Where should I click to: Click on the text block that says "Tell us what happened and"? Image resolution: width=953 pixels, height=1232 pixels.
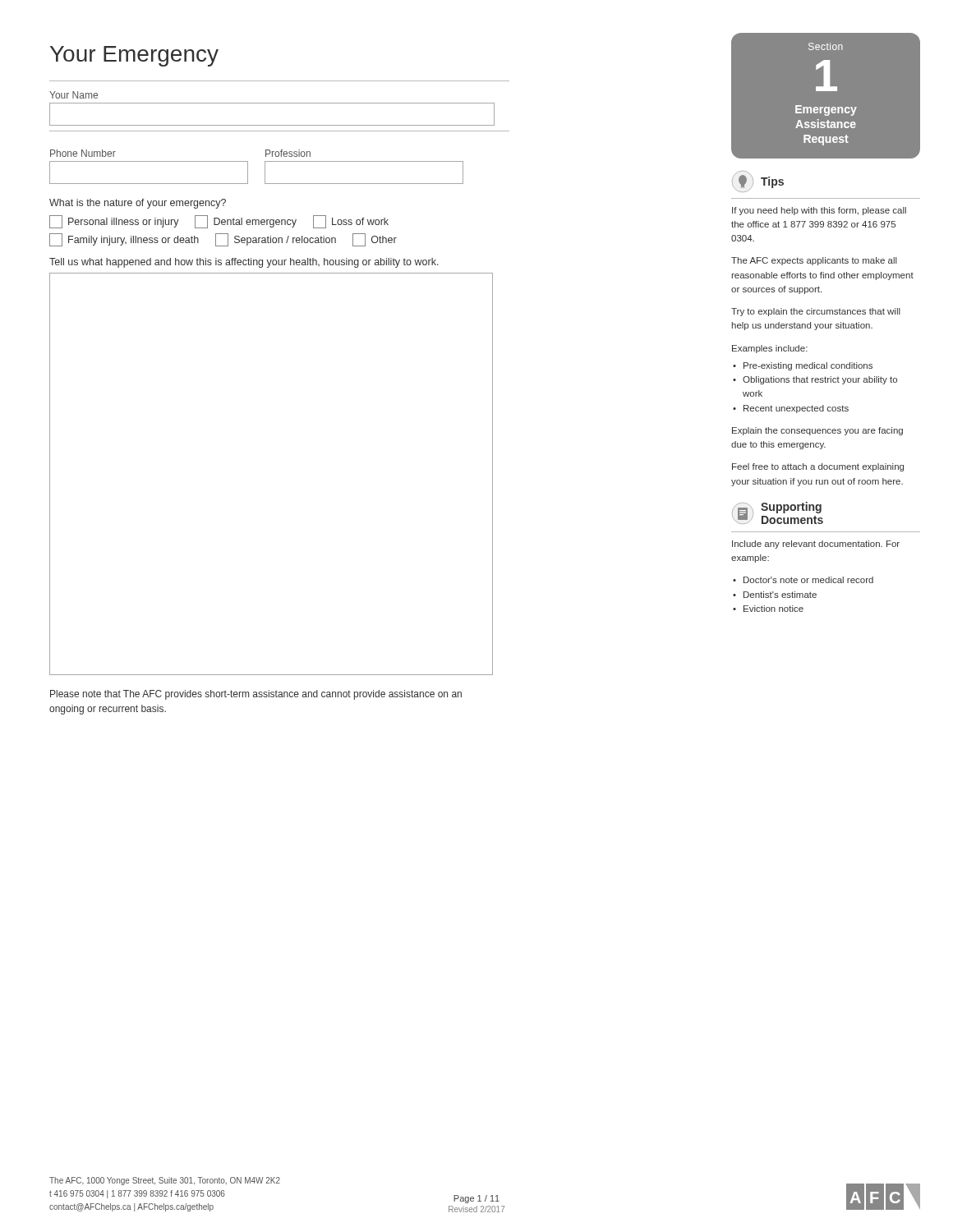click(x=244, y=262)
